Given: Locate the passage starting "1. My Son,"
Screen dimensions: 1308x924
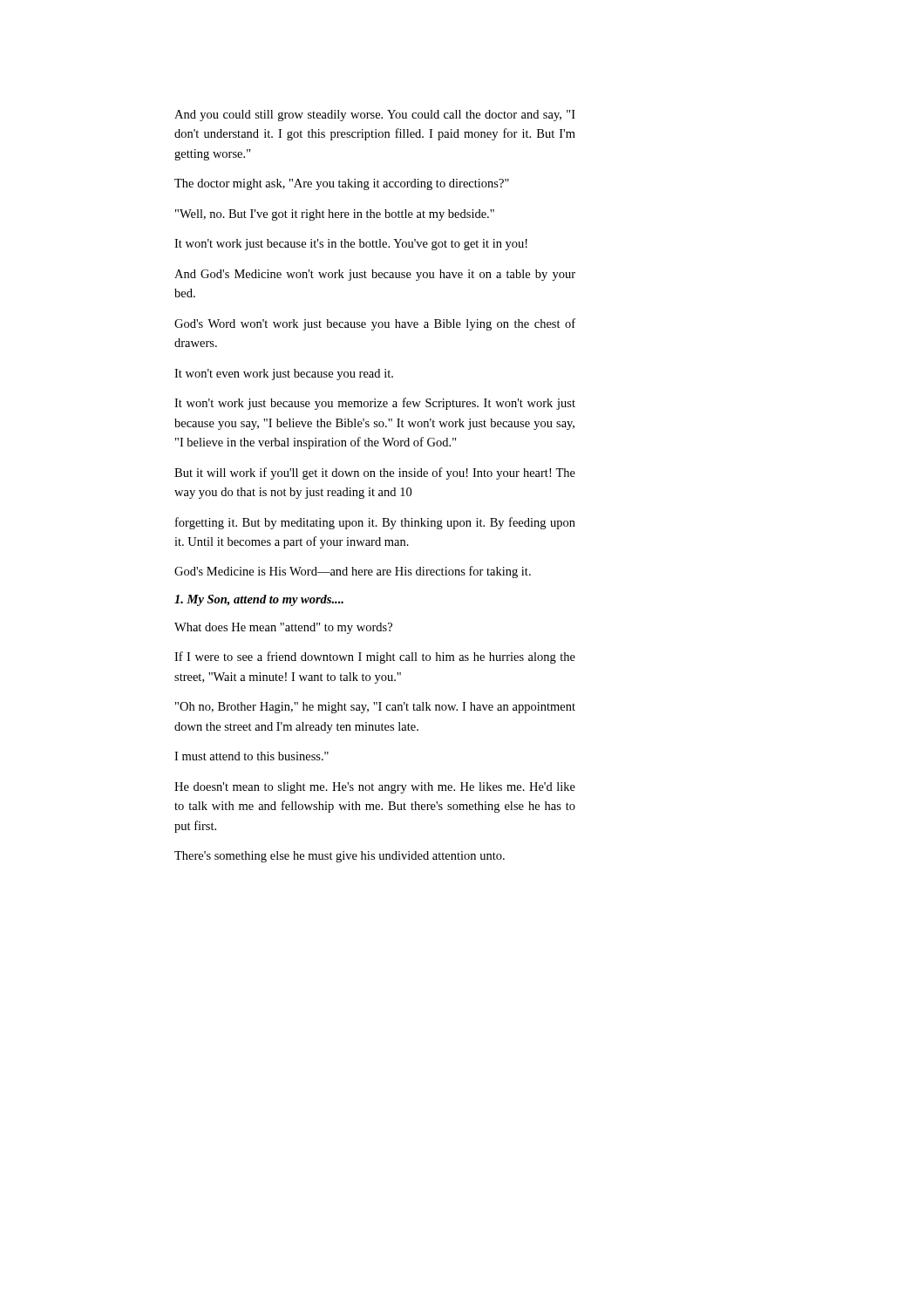Looking at the screenshot, I should (259, 599).
